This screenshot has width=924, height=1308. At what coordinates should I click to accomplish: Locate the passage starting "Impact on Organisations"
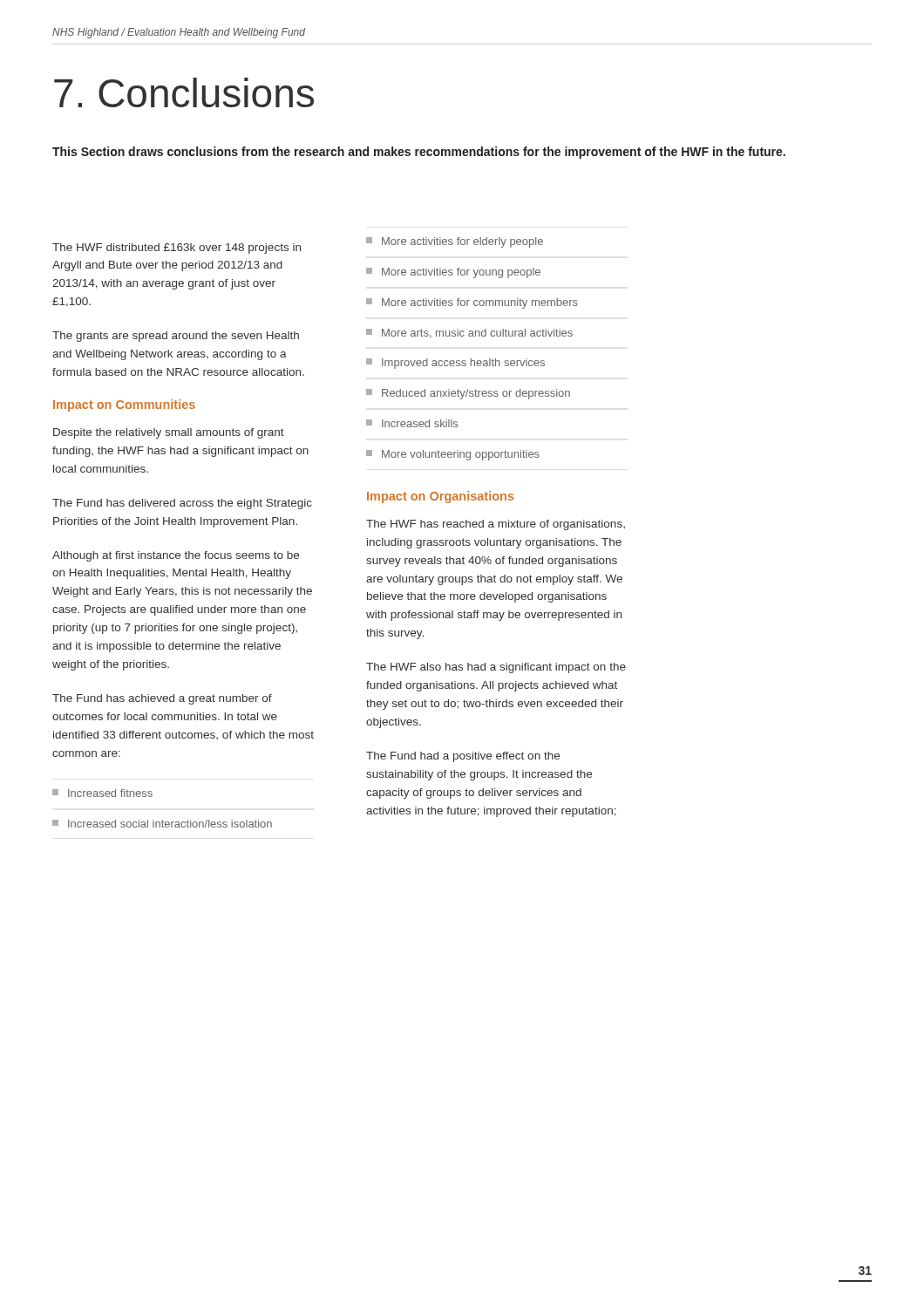pyautogui.click(x=497, y=496)
